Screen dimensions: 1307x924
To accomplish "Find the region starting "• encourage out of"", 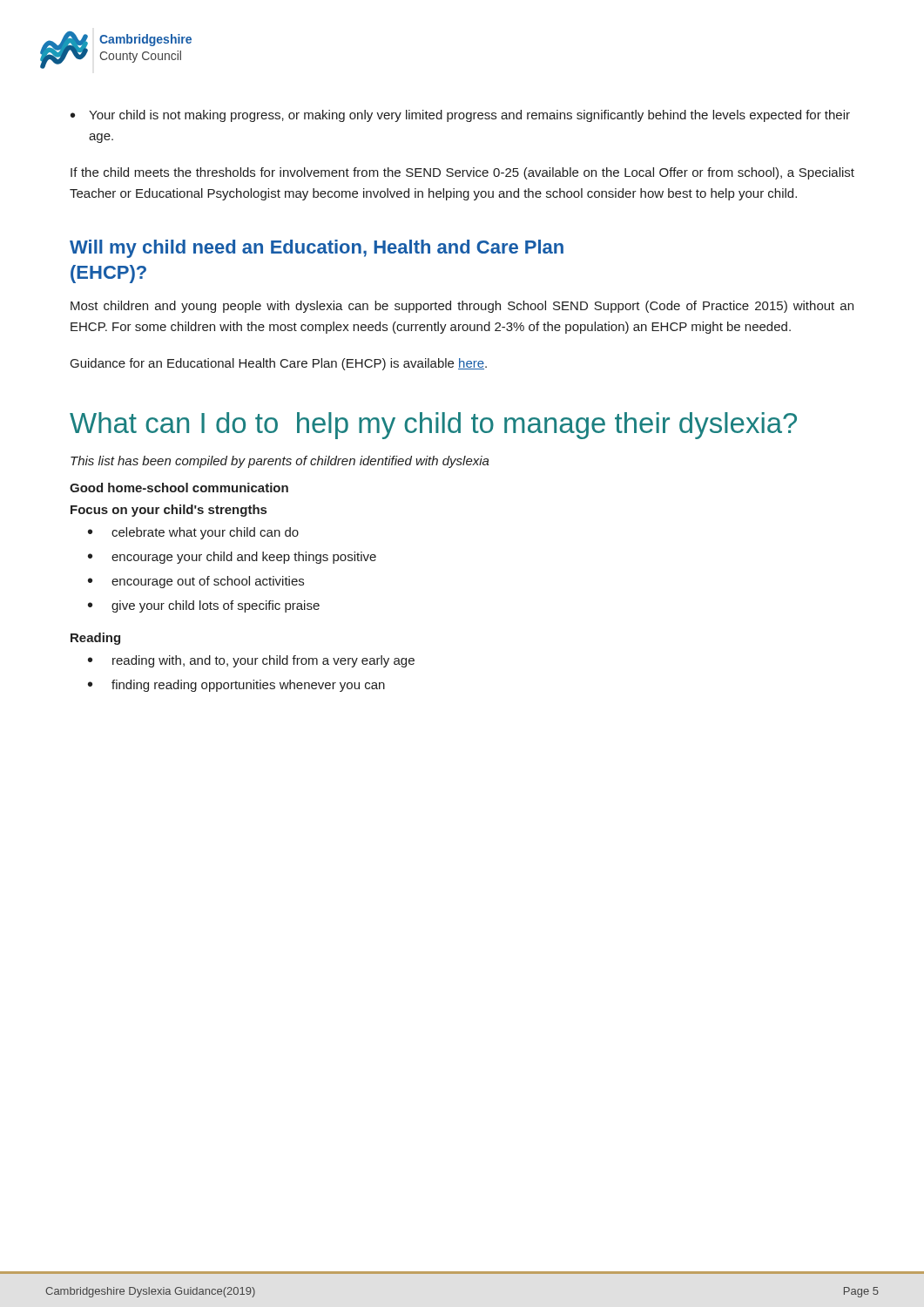I will coord(187,581).
